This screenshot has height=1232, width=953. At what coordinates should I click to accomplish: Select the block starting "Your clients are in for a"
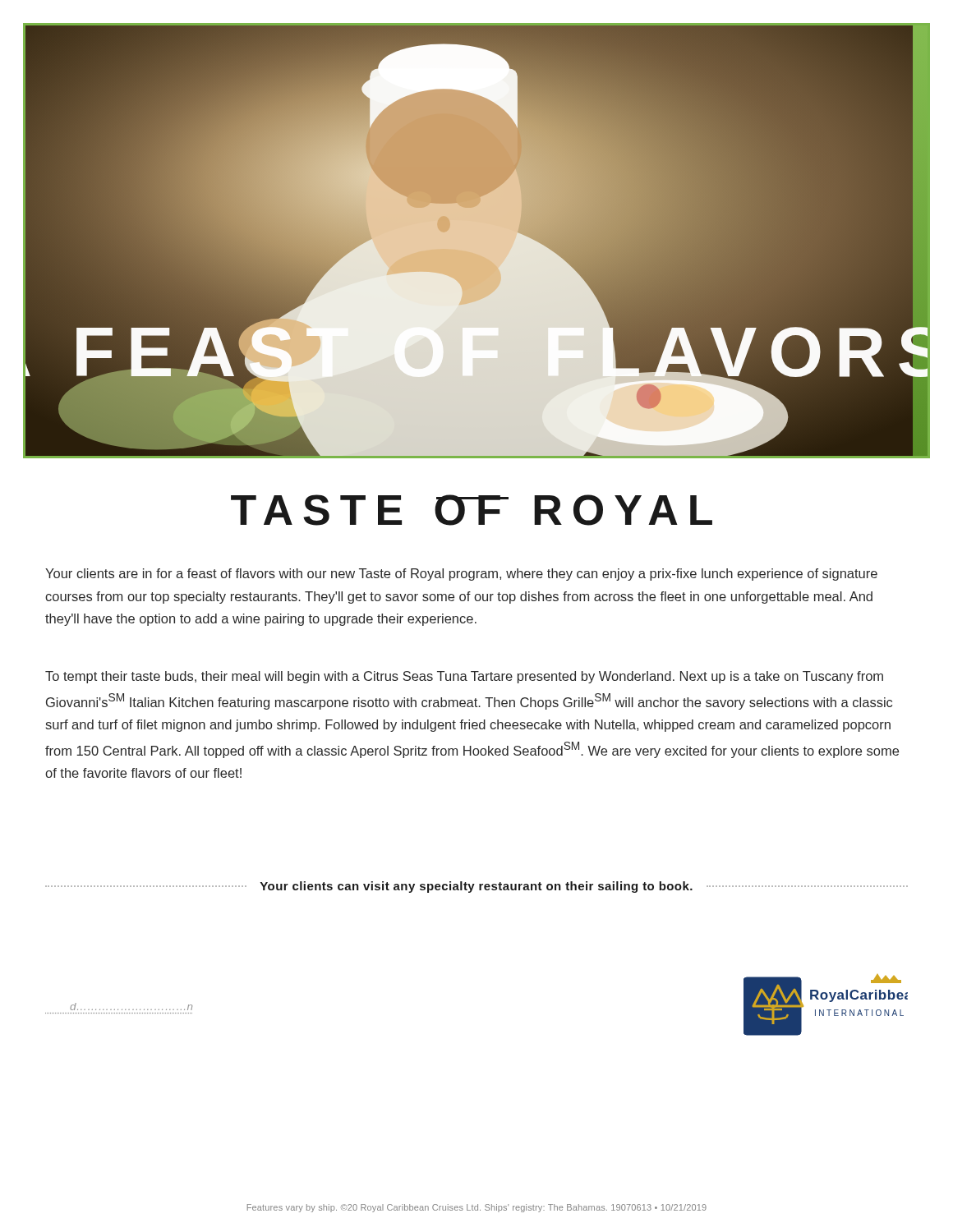[x=476, y=597]
